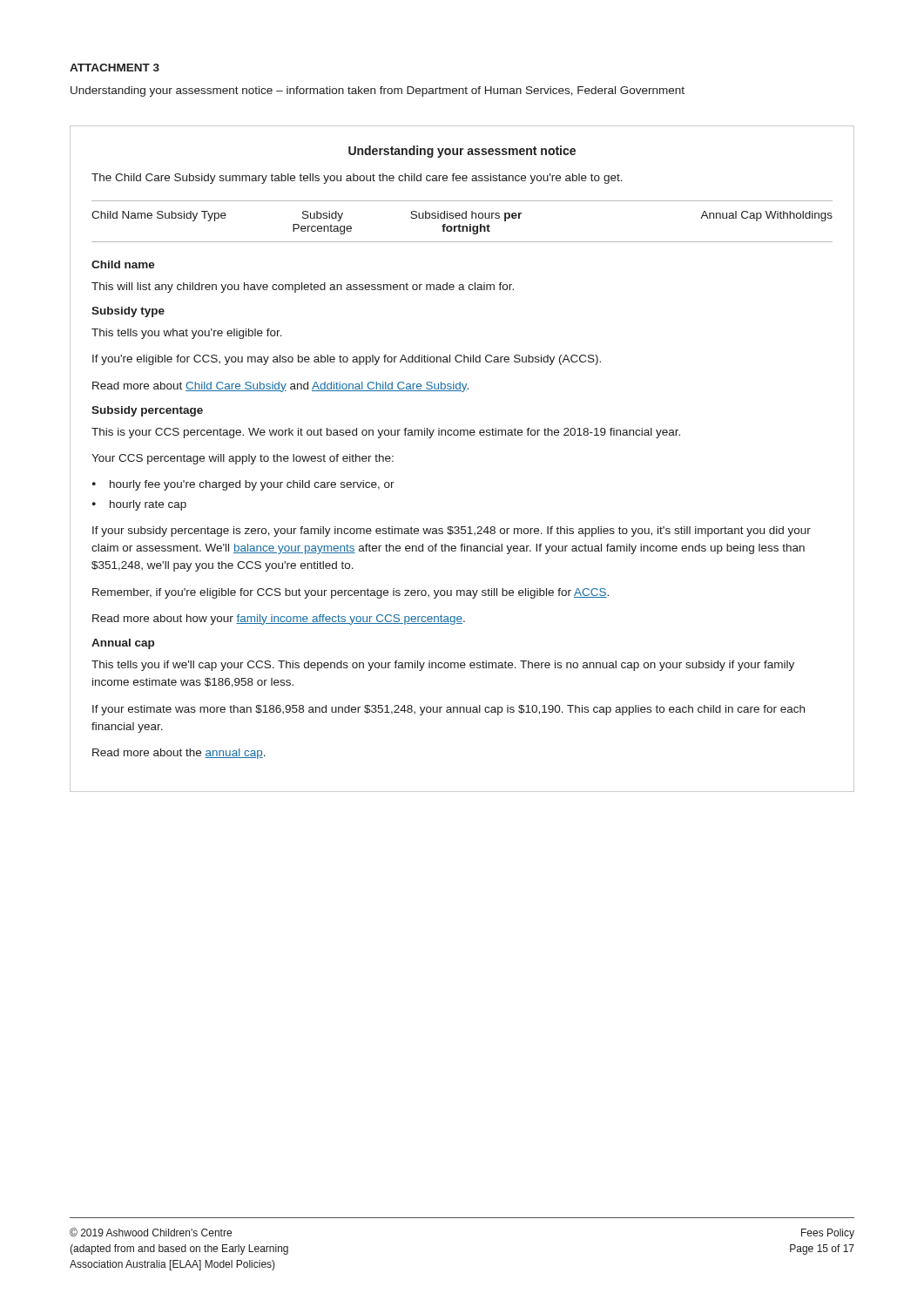This screenshot has width=924, height=1307.
Task: Find the block on this page that starts "If your estimate was more"
Action: (449, 717)
